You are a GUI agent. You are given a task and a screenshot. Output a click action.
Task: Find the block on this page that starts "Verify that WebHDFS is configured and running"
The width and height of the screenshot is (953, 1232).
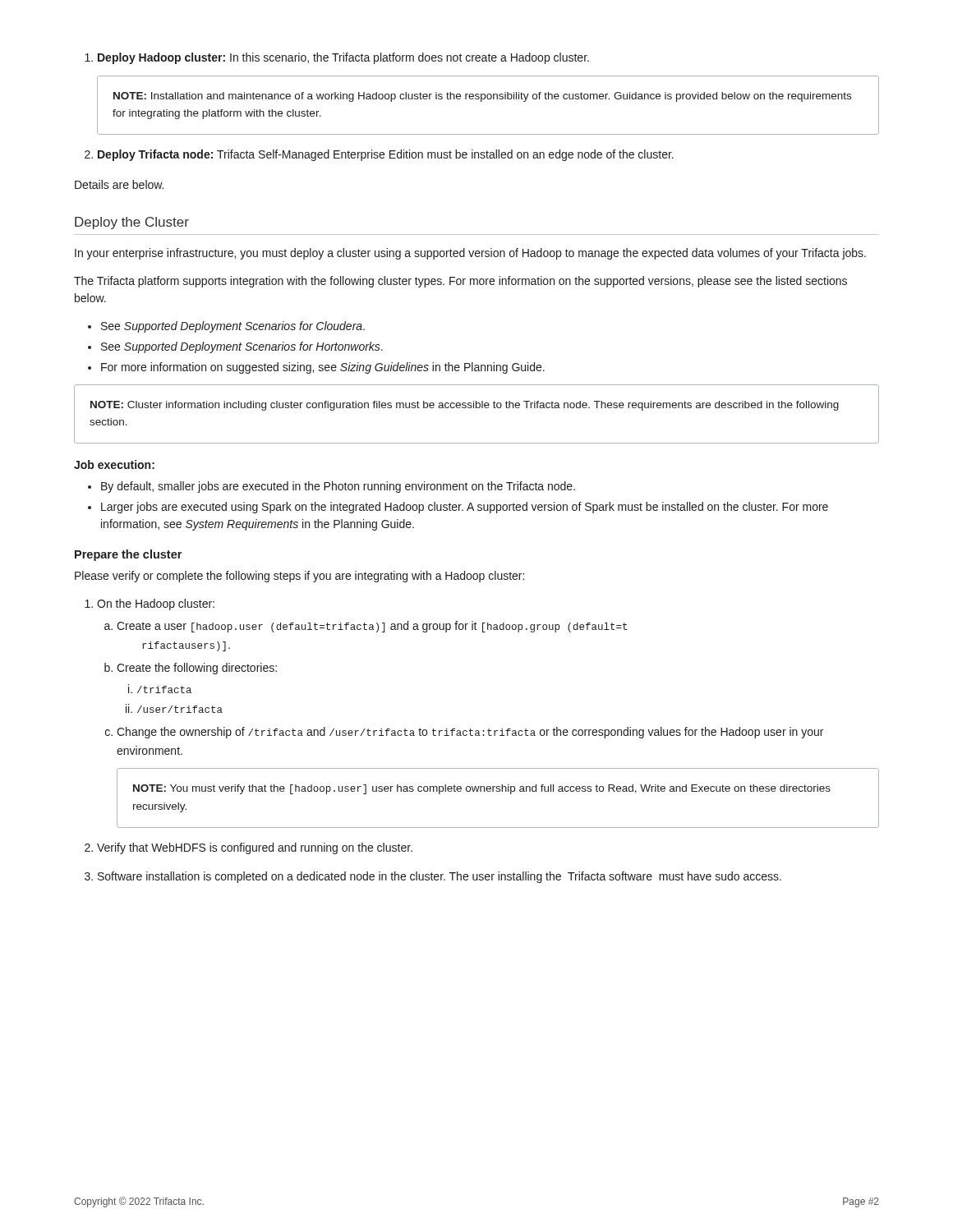(255, 847)
